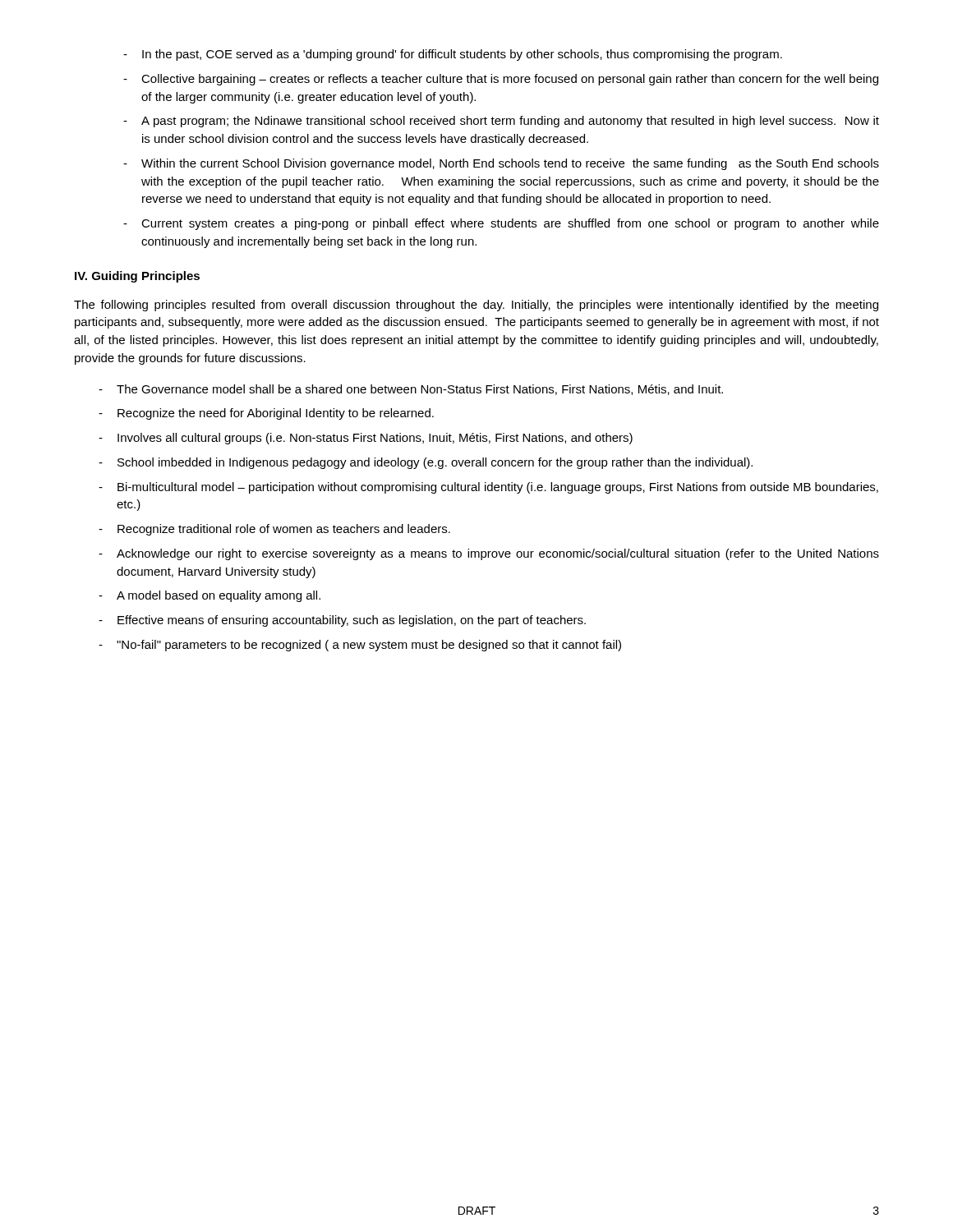Click the passage that begins "- A past program;"

coord(501,130)
